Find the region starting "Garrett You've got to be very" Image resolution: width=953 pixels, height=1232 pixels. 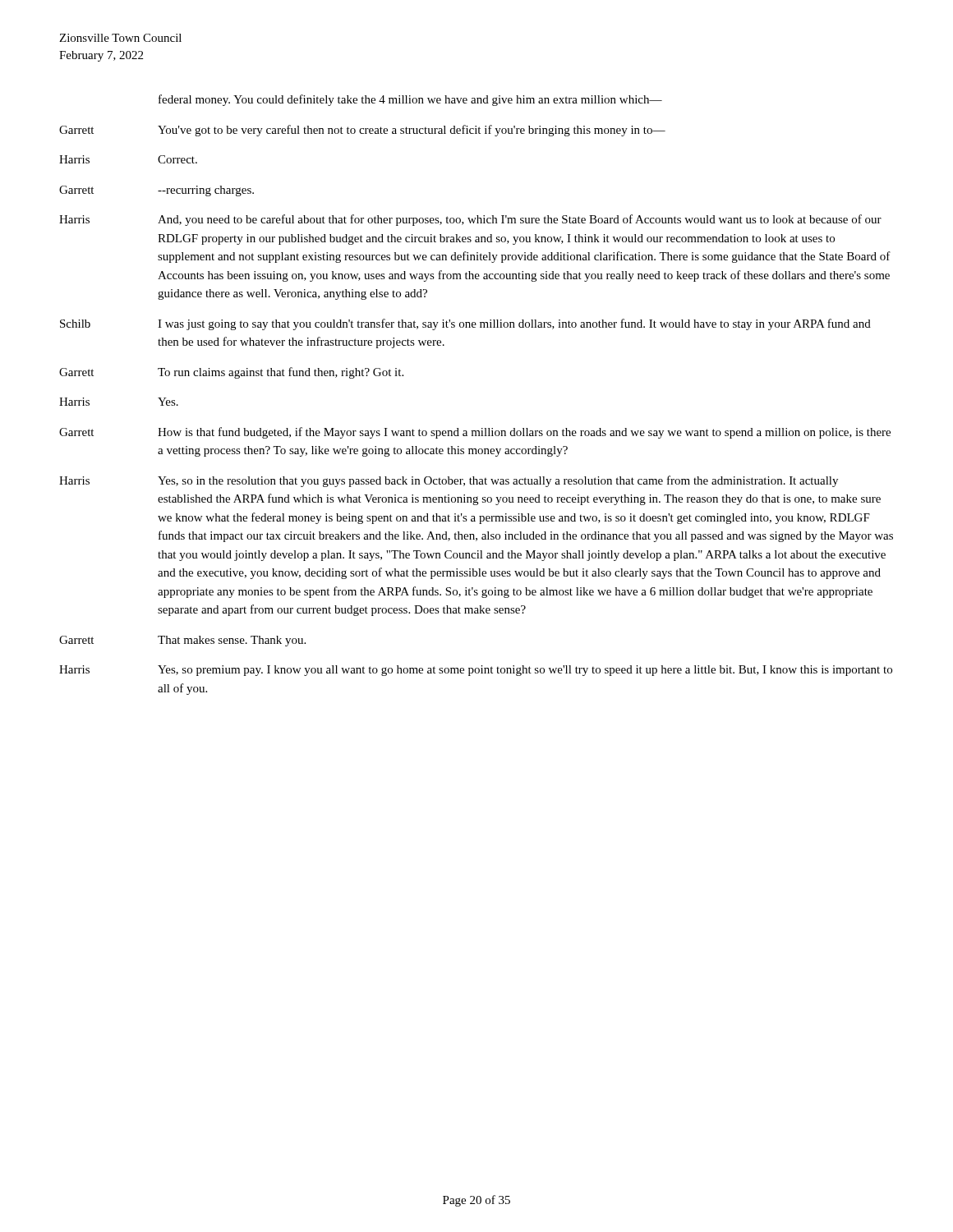[x=476, y=130]
